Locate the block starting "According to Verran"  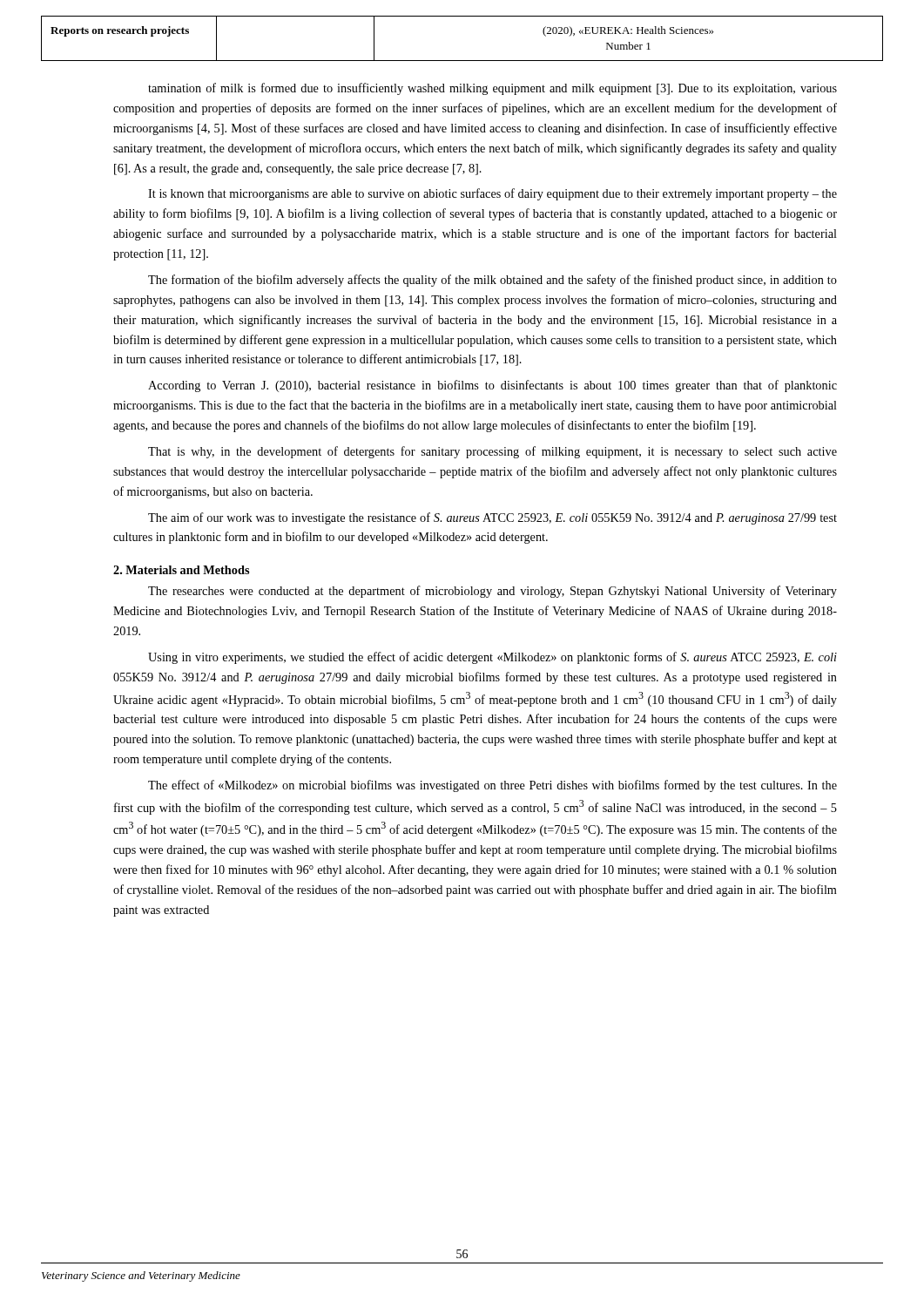[x=475, y=406]
